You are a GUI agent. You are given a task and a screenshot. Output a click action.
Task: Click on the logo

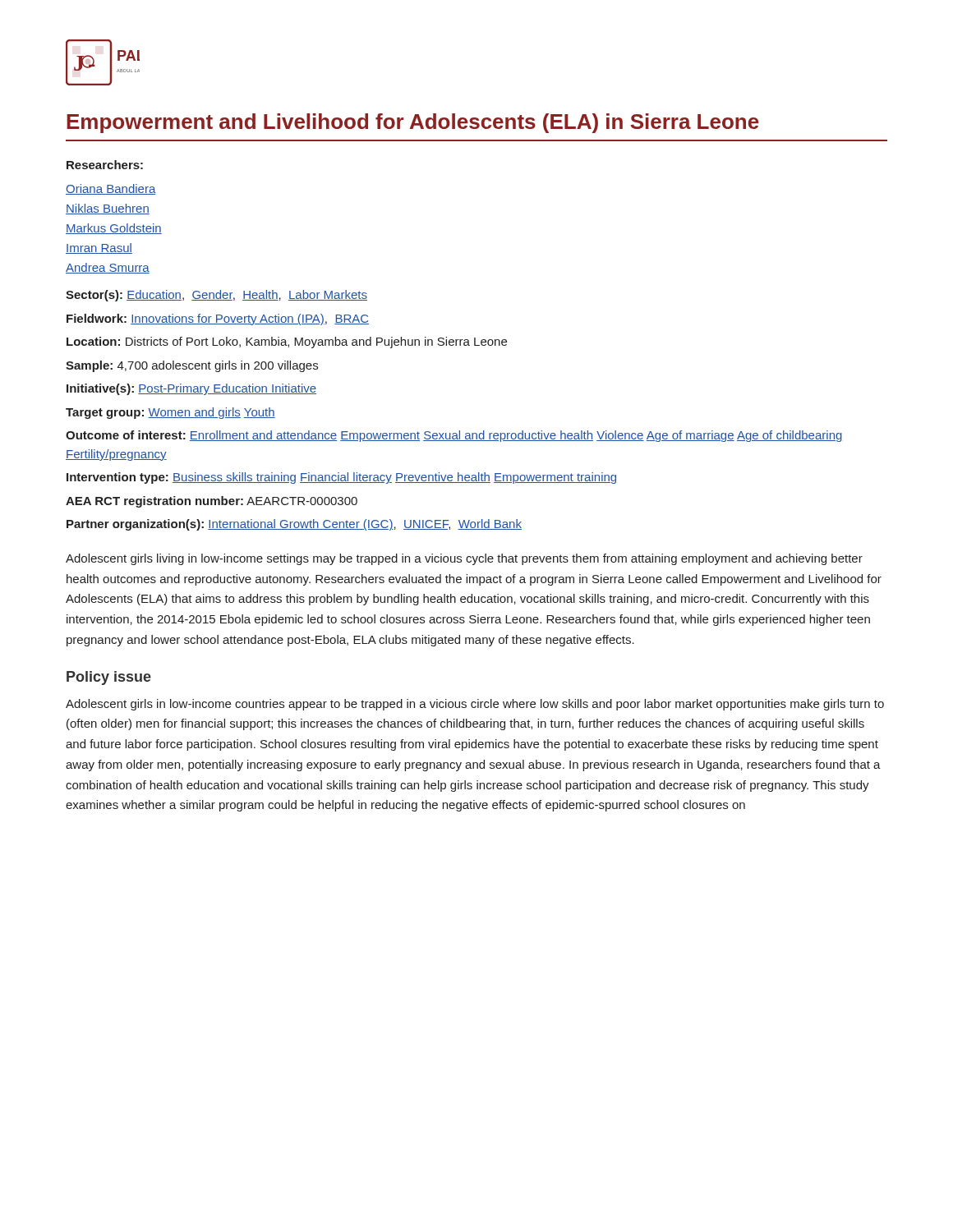tap(476, 62)
